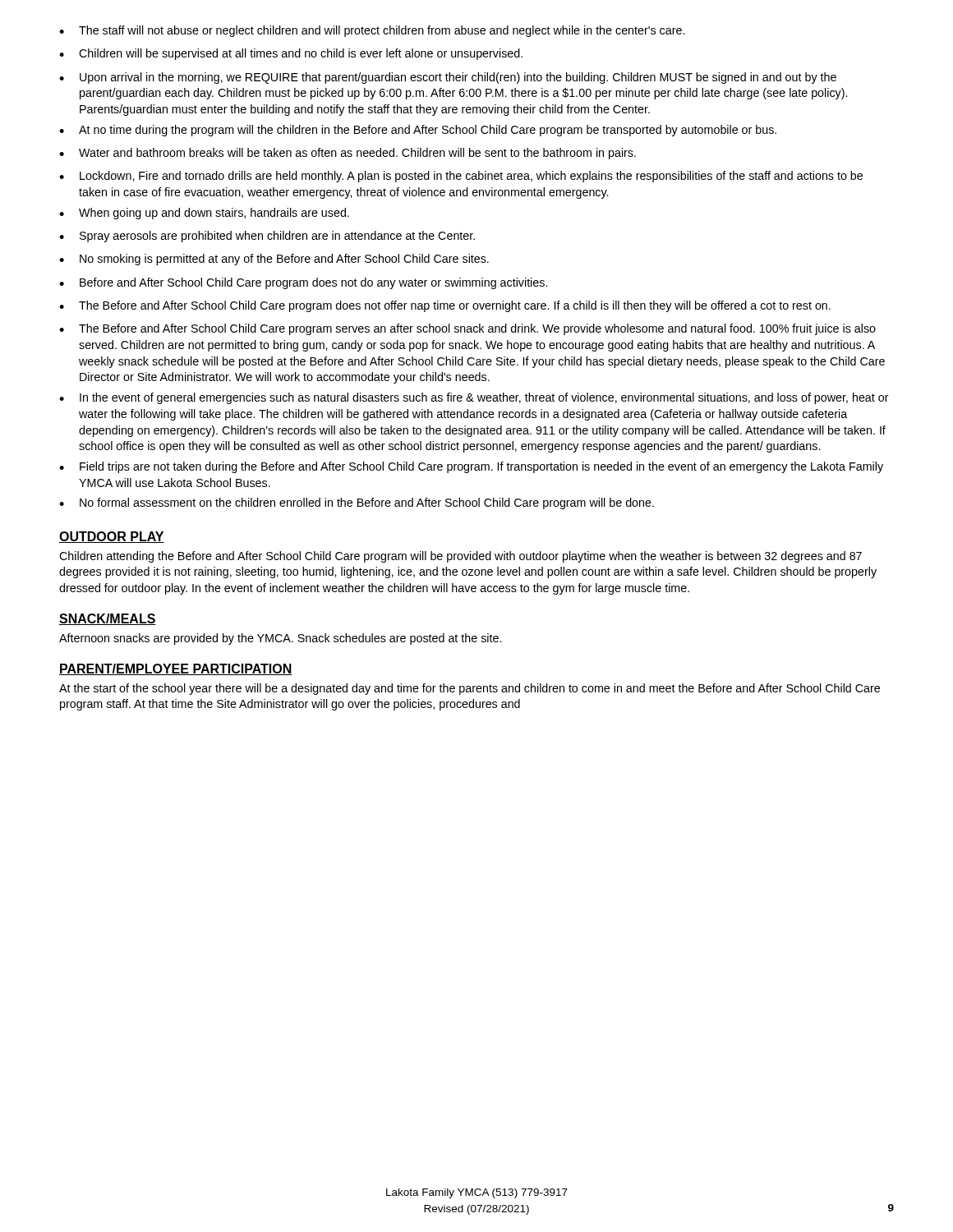Locate the block of text that opens with "• Water and bathroom breaks"
This screenshot has height=1232, width=953.
(x=476, y=155)
